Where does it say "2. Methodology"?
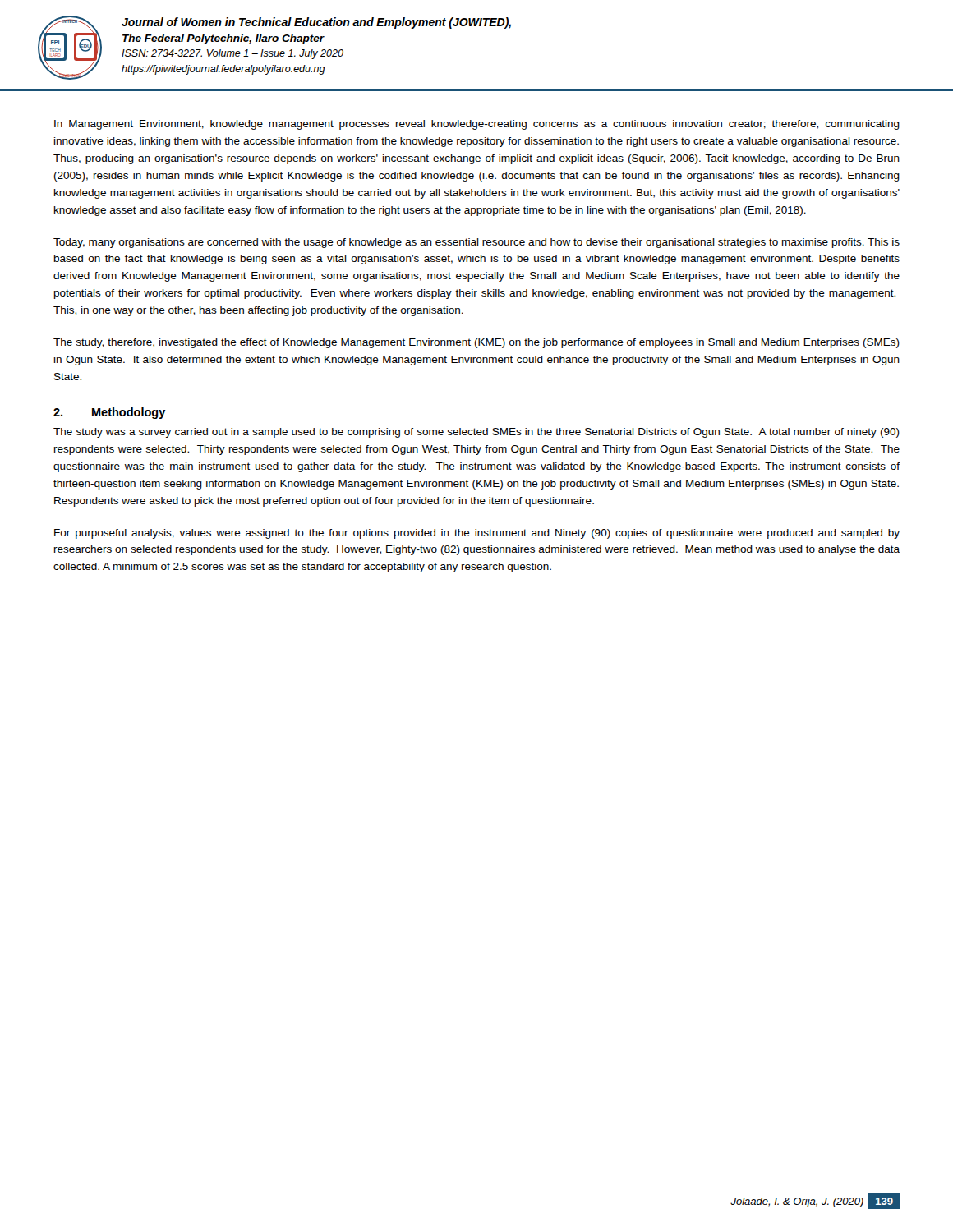This screenshot has width=953, height=1232. [x=109, y=412]
